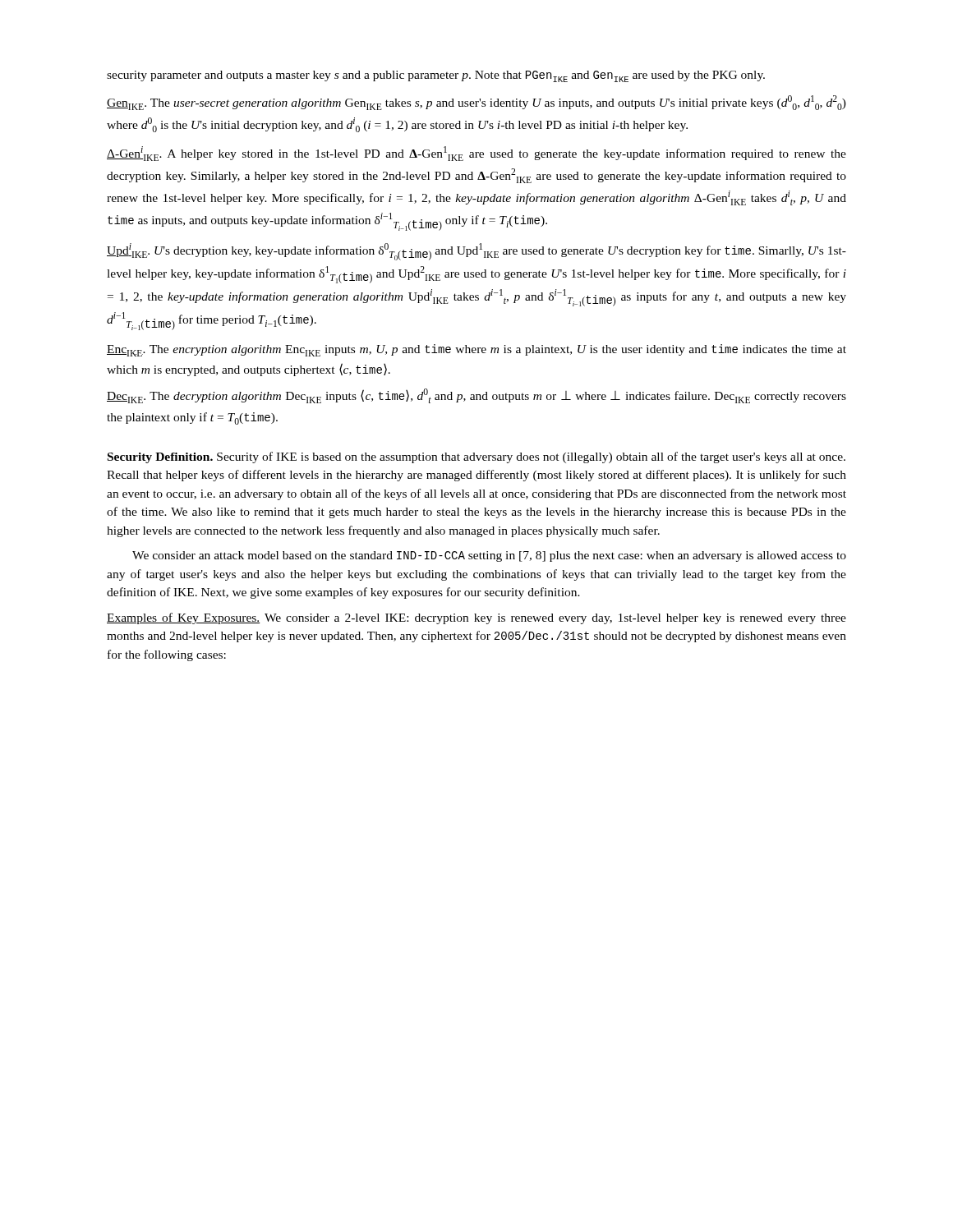Find the text block that reads "Security Definition. Security of IKE is based"

476,493
